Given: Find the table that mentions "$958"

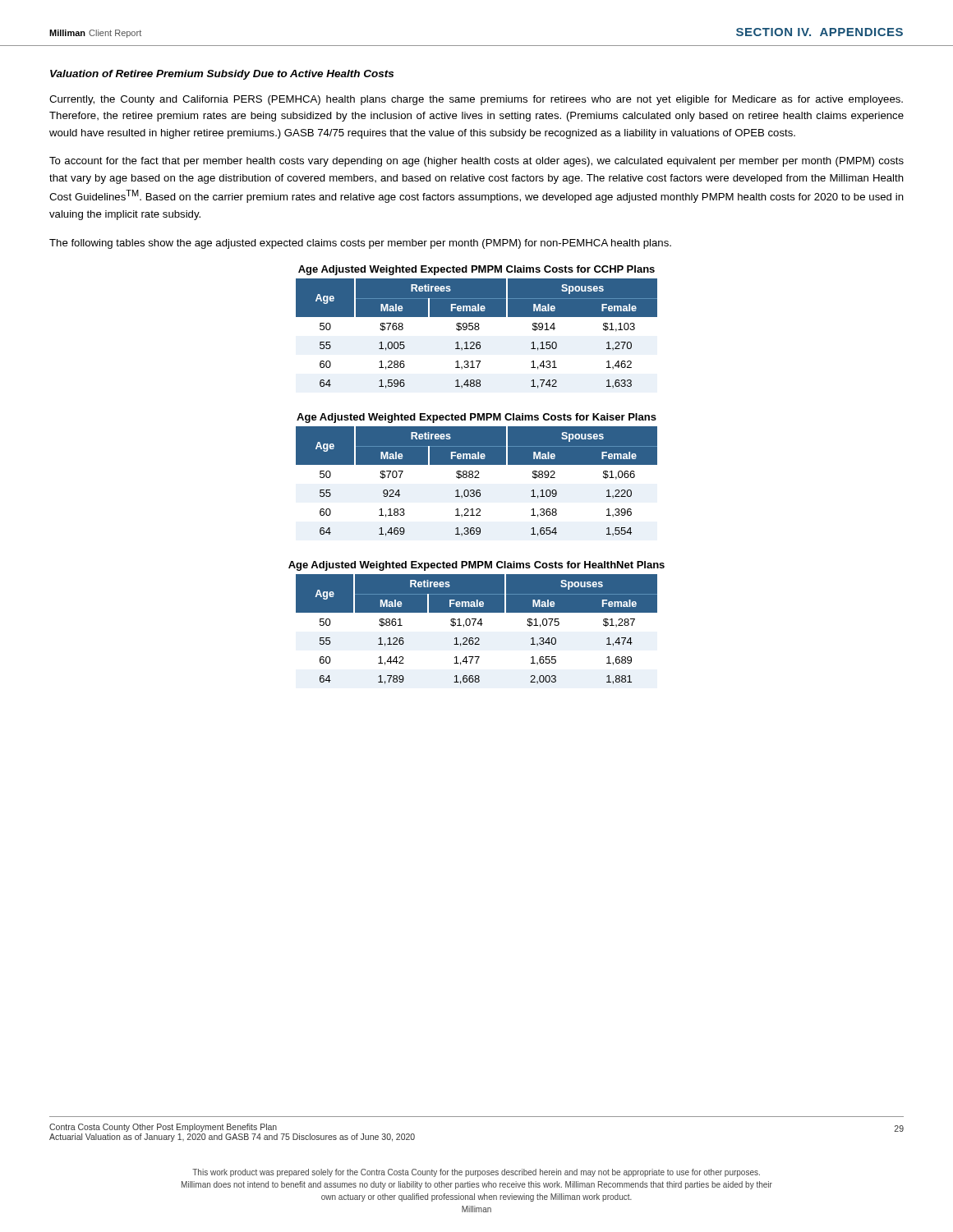Looking at the screenshot, I should 476,336.
